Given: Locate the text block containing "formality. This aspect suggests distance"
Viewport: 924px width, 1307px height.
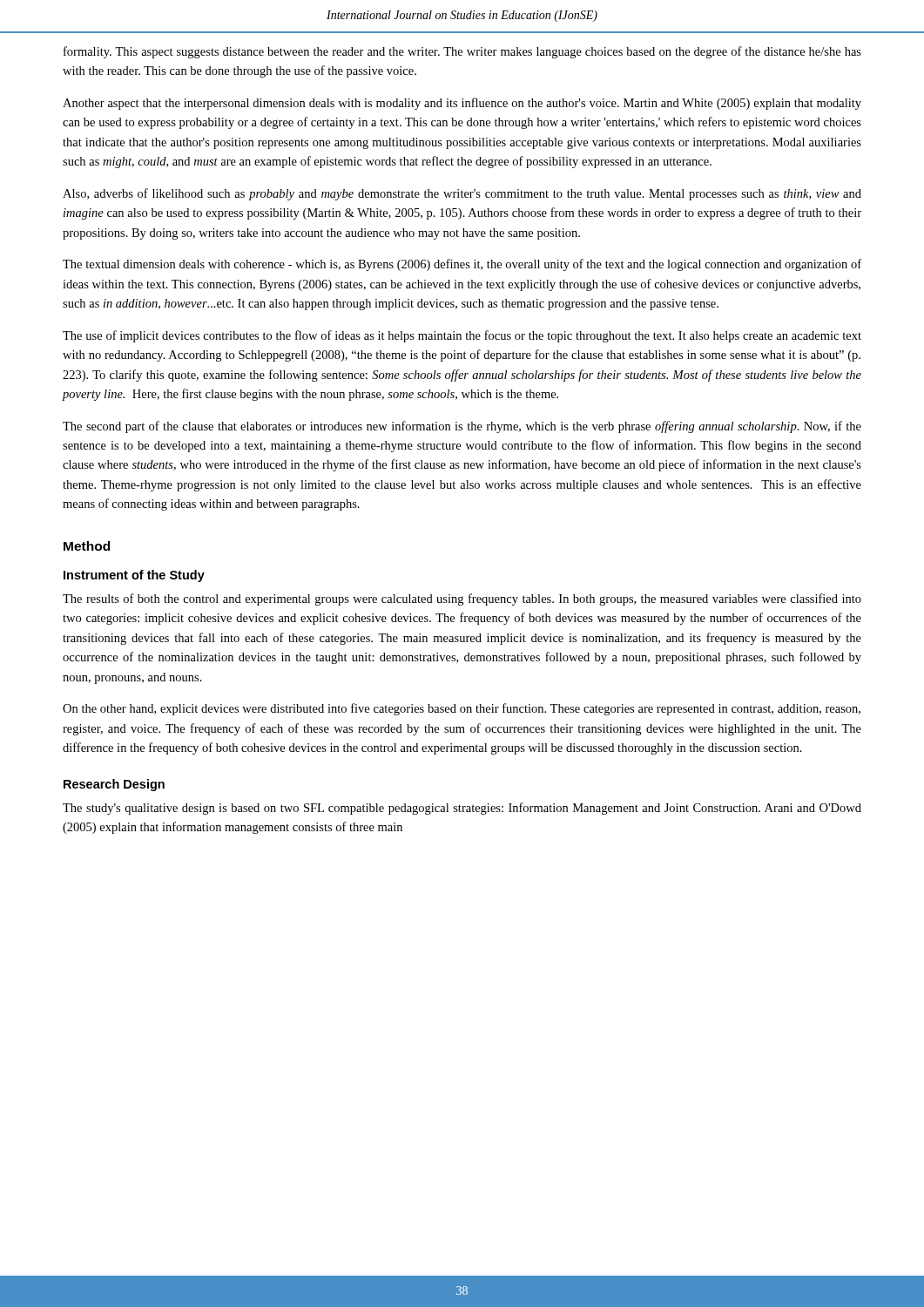Looking at the screenshot, I should pyautogui.click(x=462, y=61).
